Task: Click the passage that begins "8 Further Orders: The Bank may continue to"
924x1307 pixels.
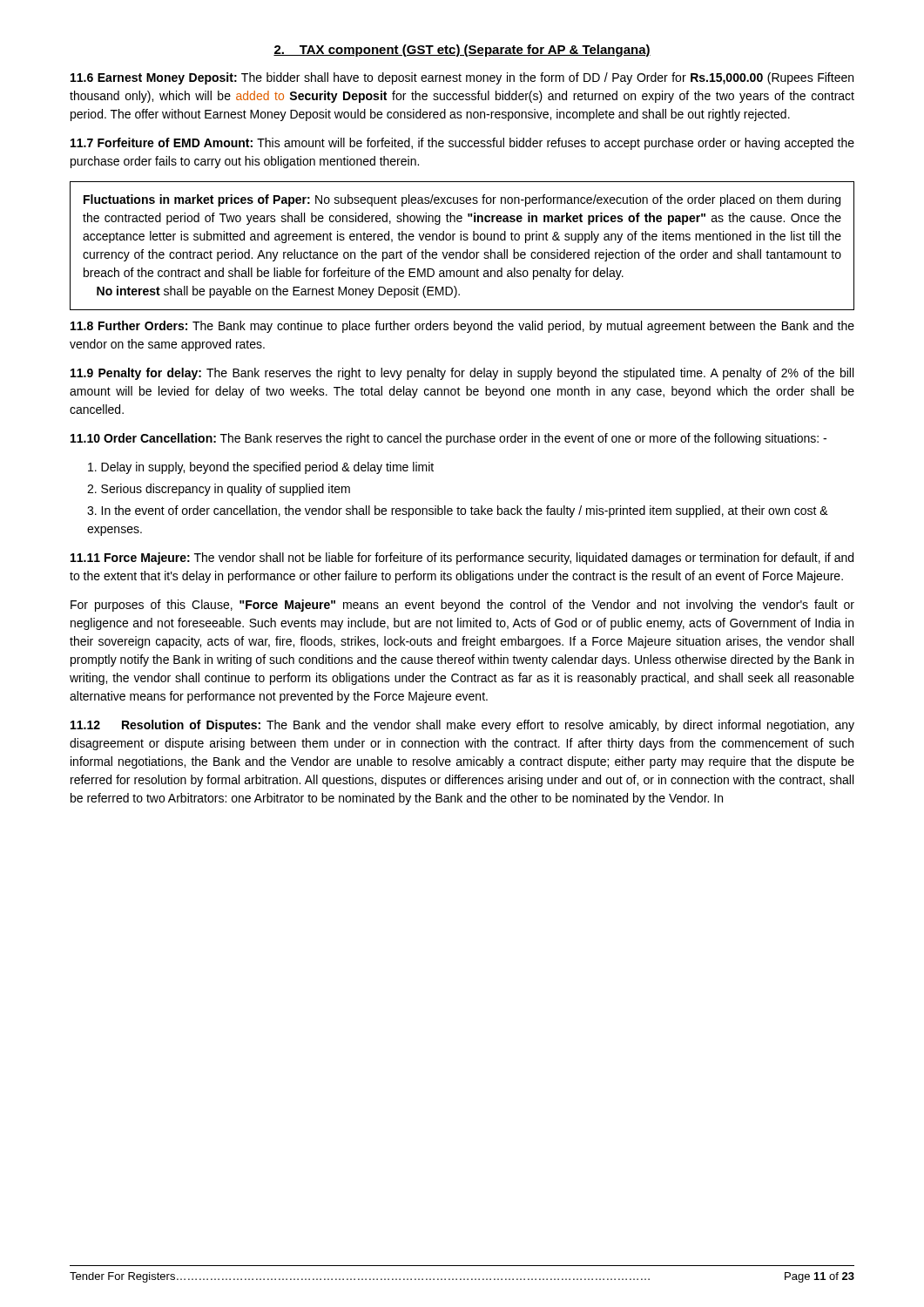Action: pyautogui.click(x=462, y=335)
